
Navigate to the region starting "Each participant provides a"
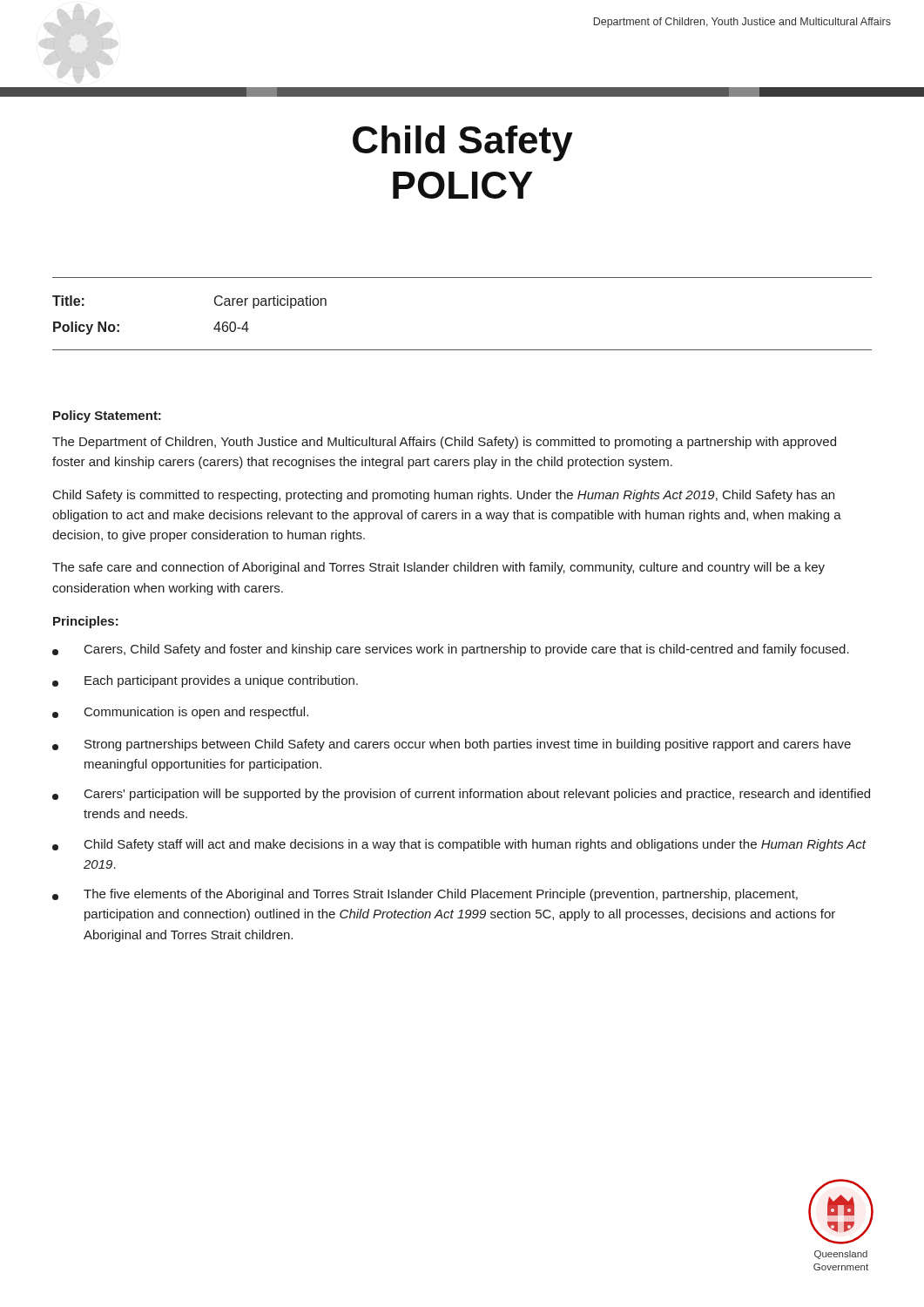click(x=206, y=681)
